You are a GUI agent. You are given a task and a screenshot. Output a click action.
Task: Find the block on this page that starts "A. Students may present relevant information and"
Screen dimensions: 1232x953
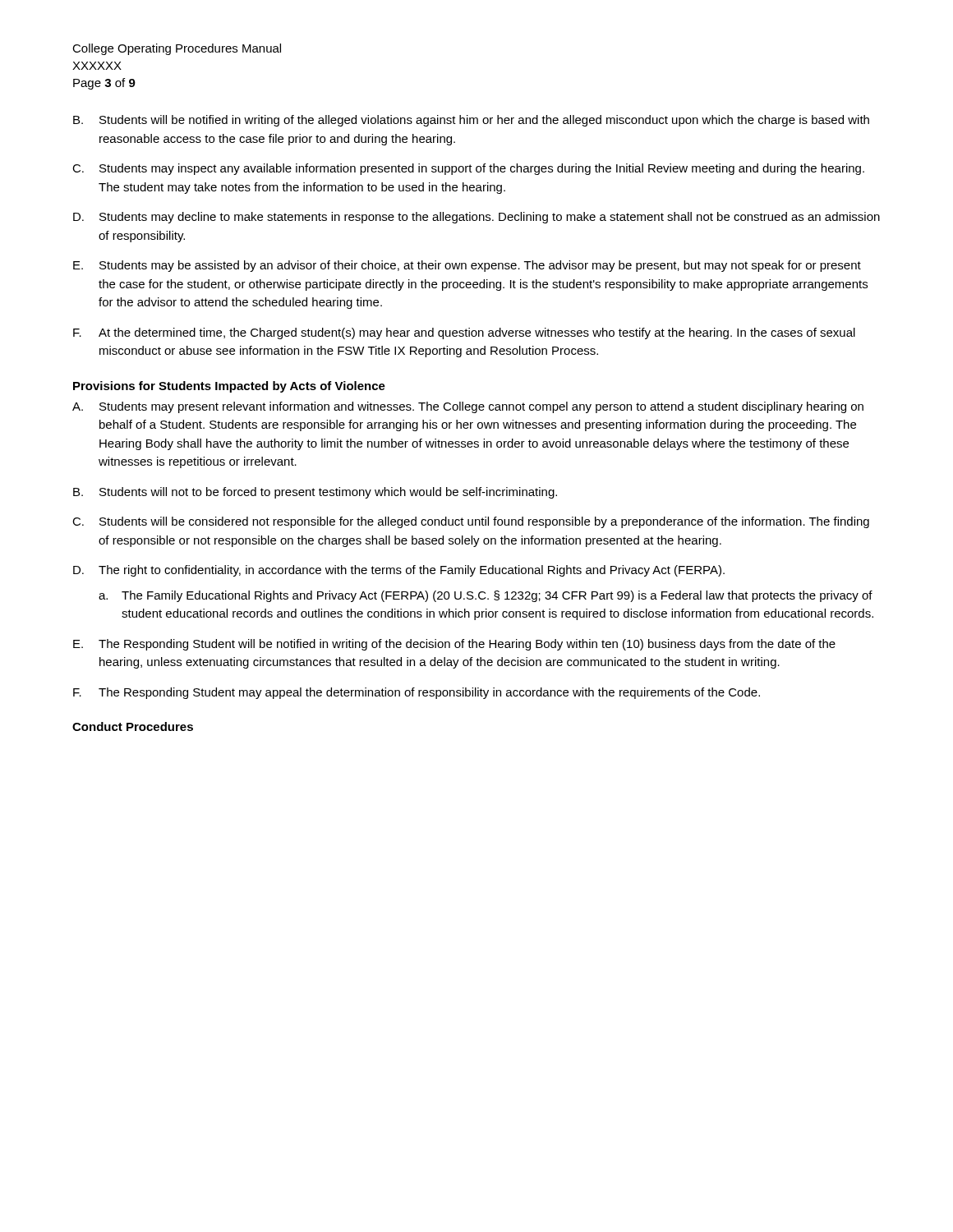click(476, 434)
